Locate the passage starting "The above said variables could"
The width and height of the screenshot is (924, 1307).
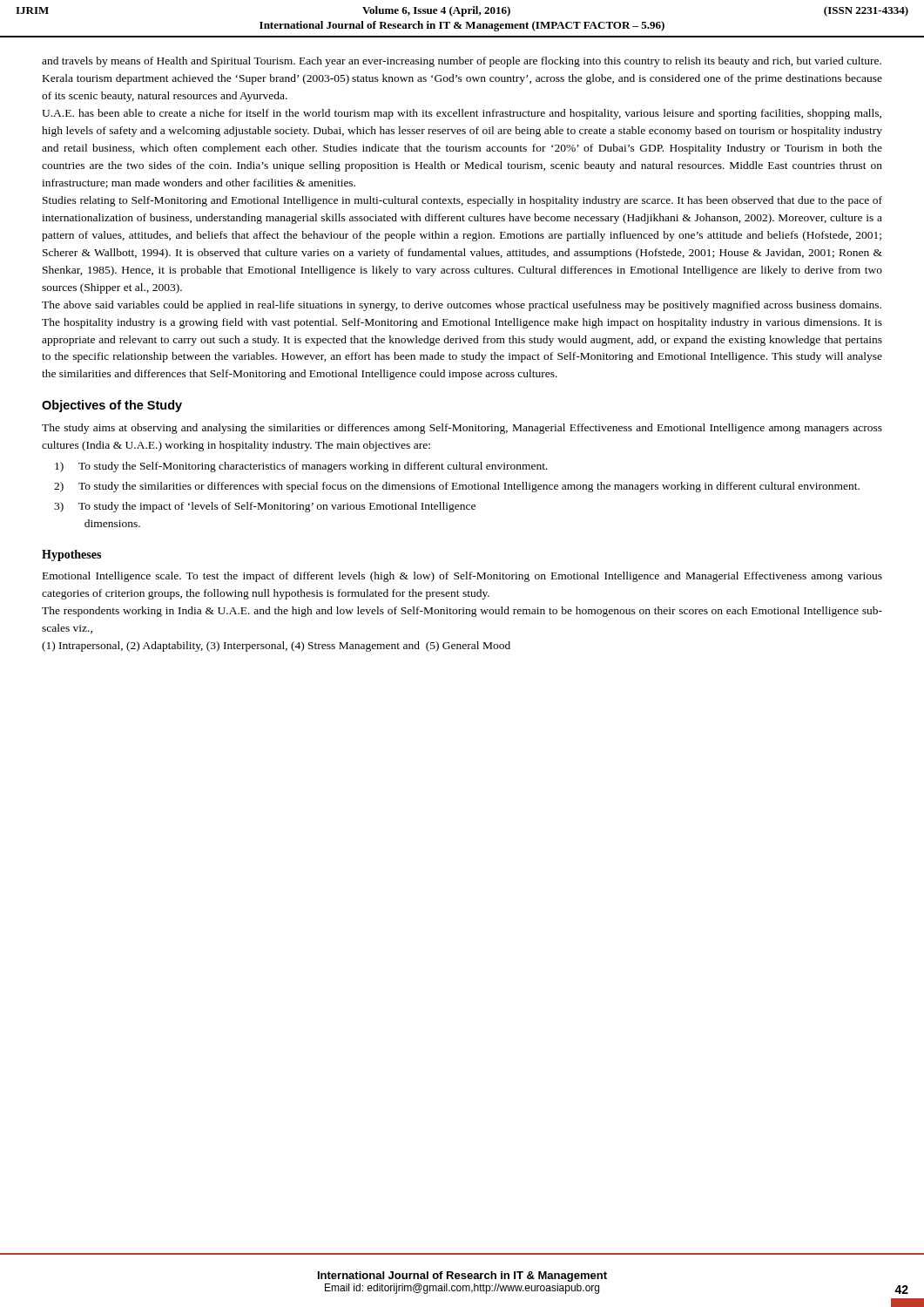tap(462, 339)
